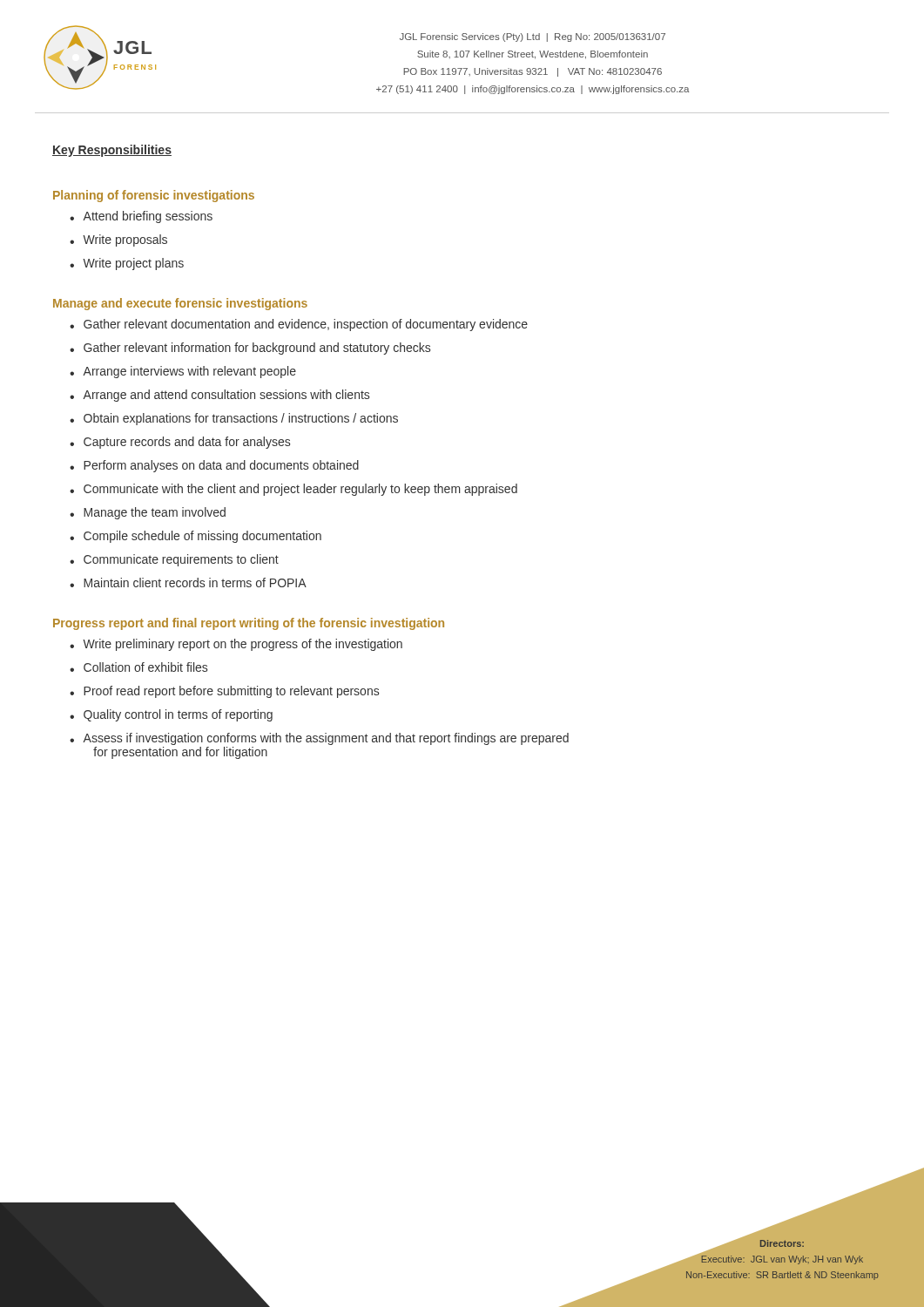Find the text block starting "Progress report and"
Viewport: 924px width, 1307px height.
click(x=249, y=623)
